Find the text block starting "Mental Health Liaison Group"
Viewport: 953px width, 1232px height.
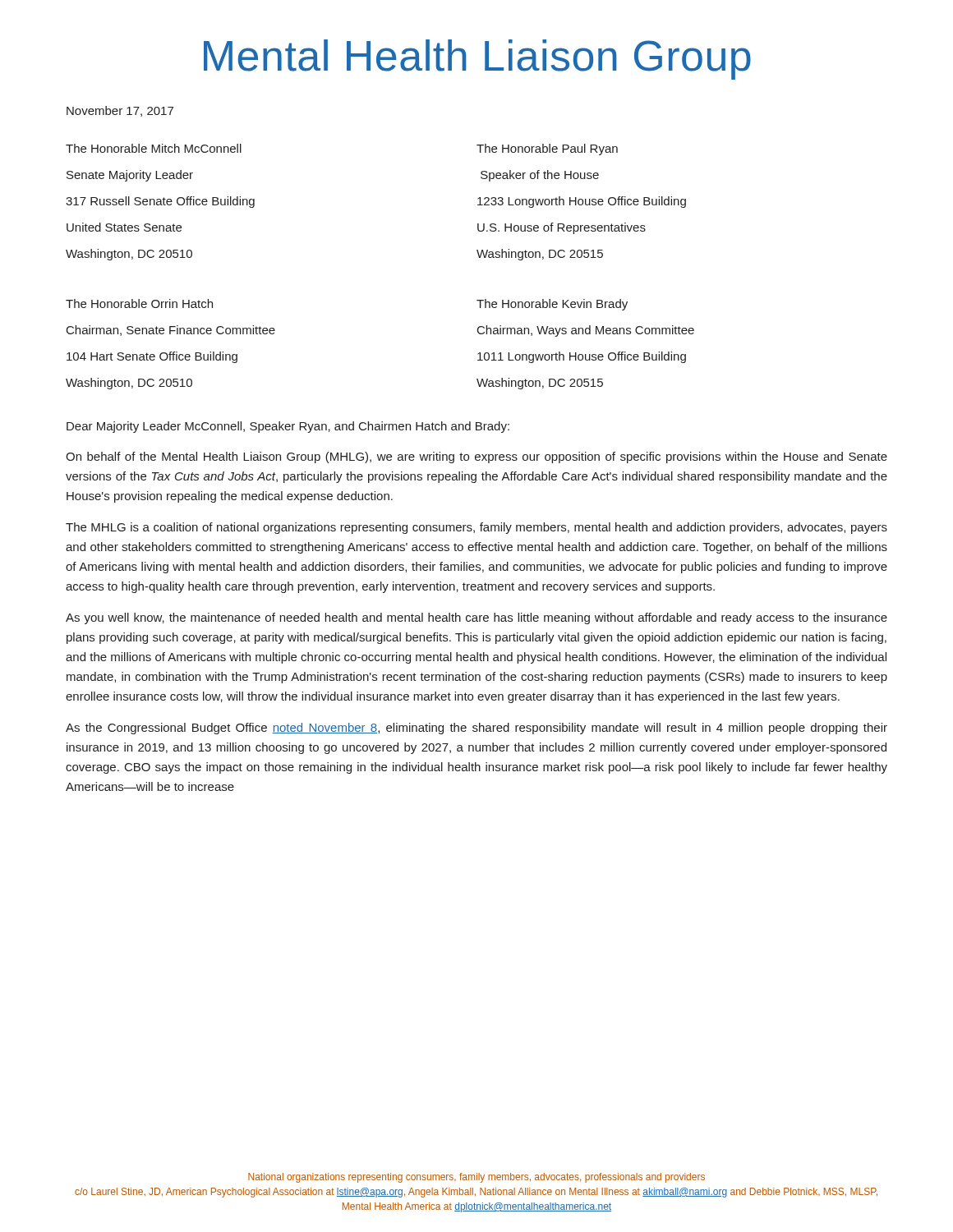coord(476,56)
